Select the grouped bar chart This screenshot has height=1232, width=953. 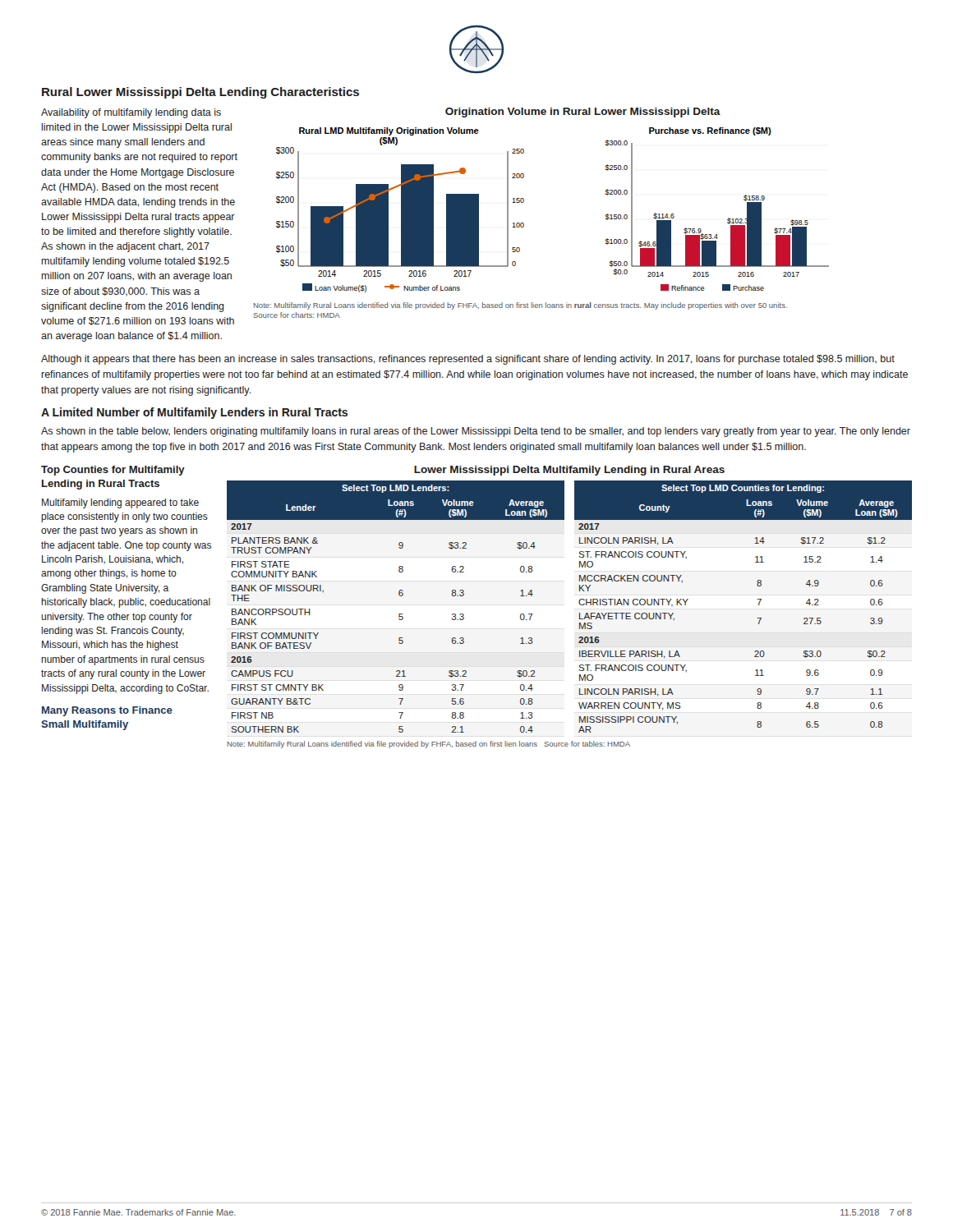pyautogui.click(x=749, y=210)
